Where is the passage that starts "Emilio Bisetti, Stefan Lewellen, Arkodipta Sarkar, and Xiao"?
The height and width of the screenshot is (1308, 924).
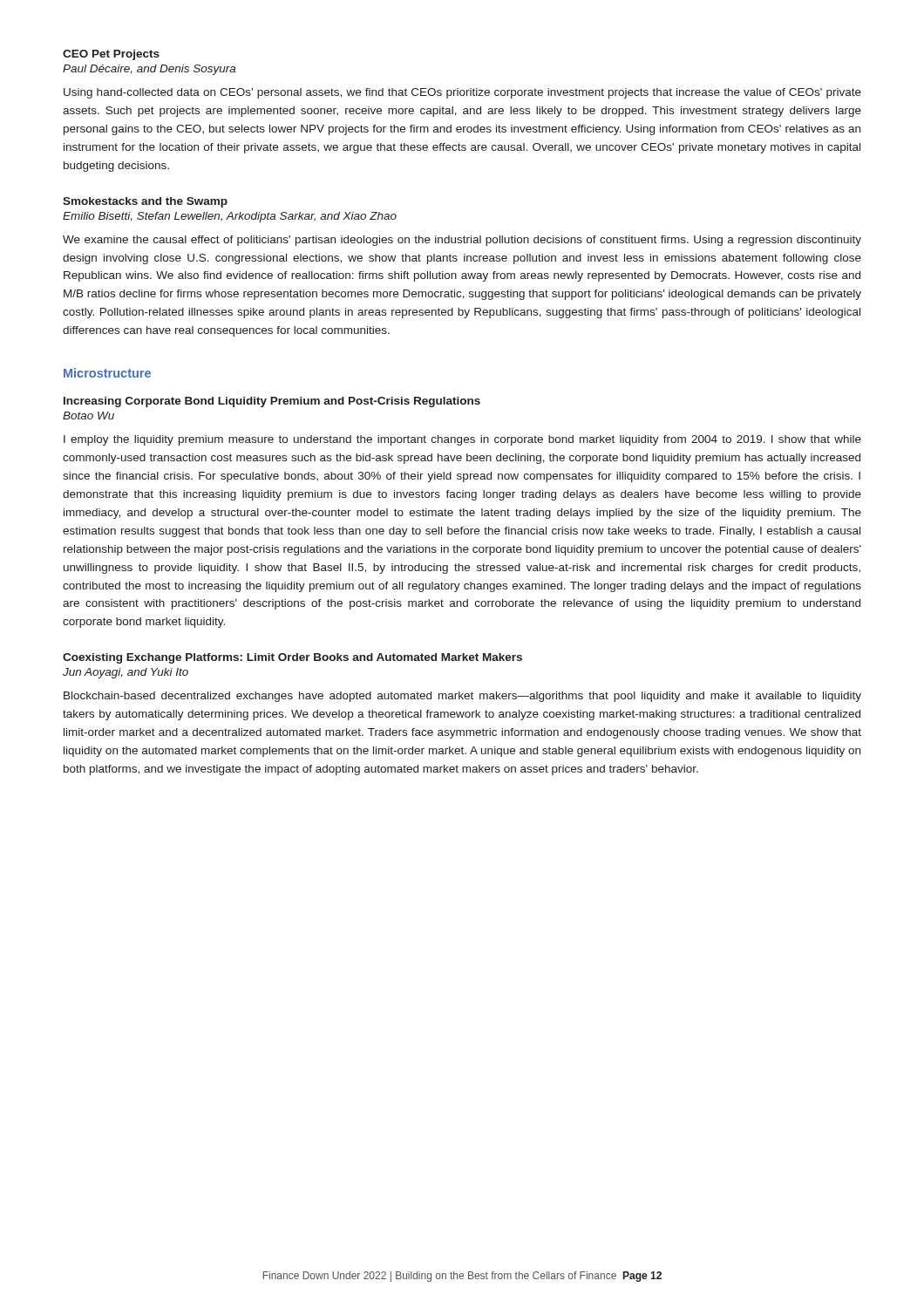230,215
